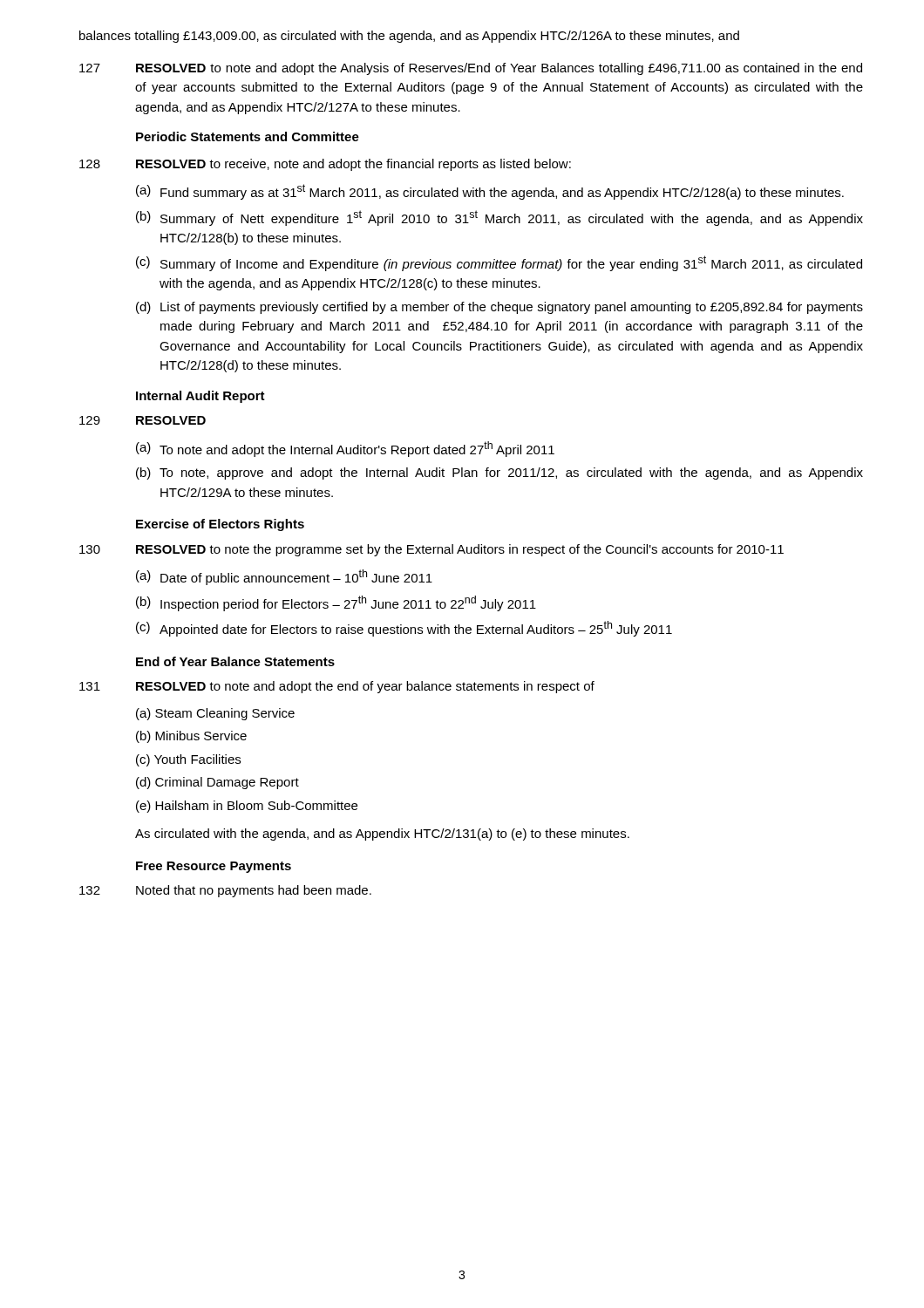Locate the list item that says "(c) Youth Facilities"
The height and width of the screenshot is (1308, 924).
(188, 759)
